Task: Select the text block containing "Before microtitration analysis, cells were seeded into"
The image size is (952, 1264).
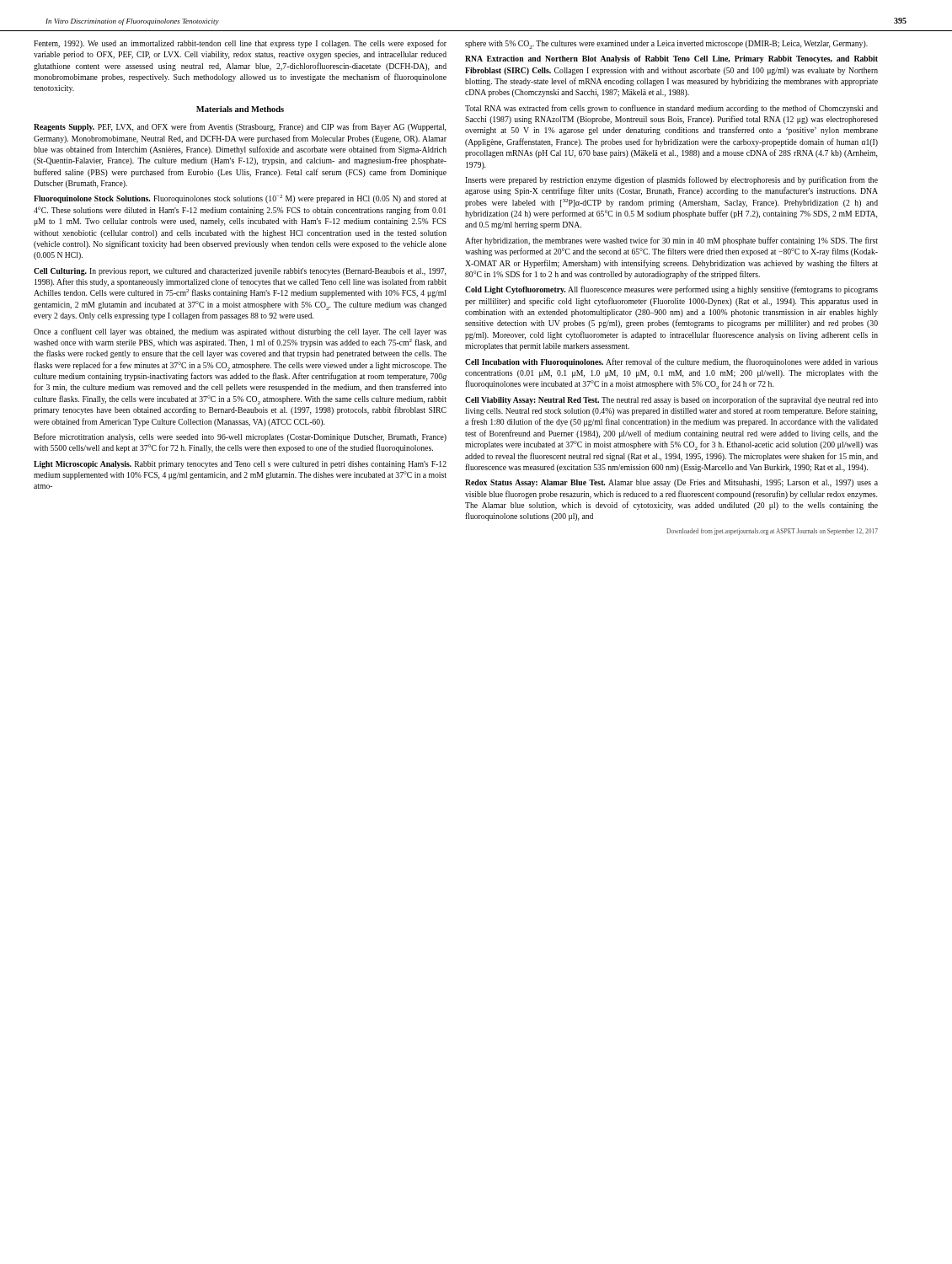Action: [x=240, y=443]
